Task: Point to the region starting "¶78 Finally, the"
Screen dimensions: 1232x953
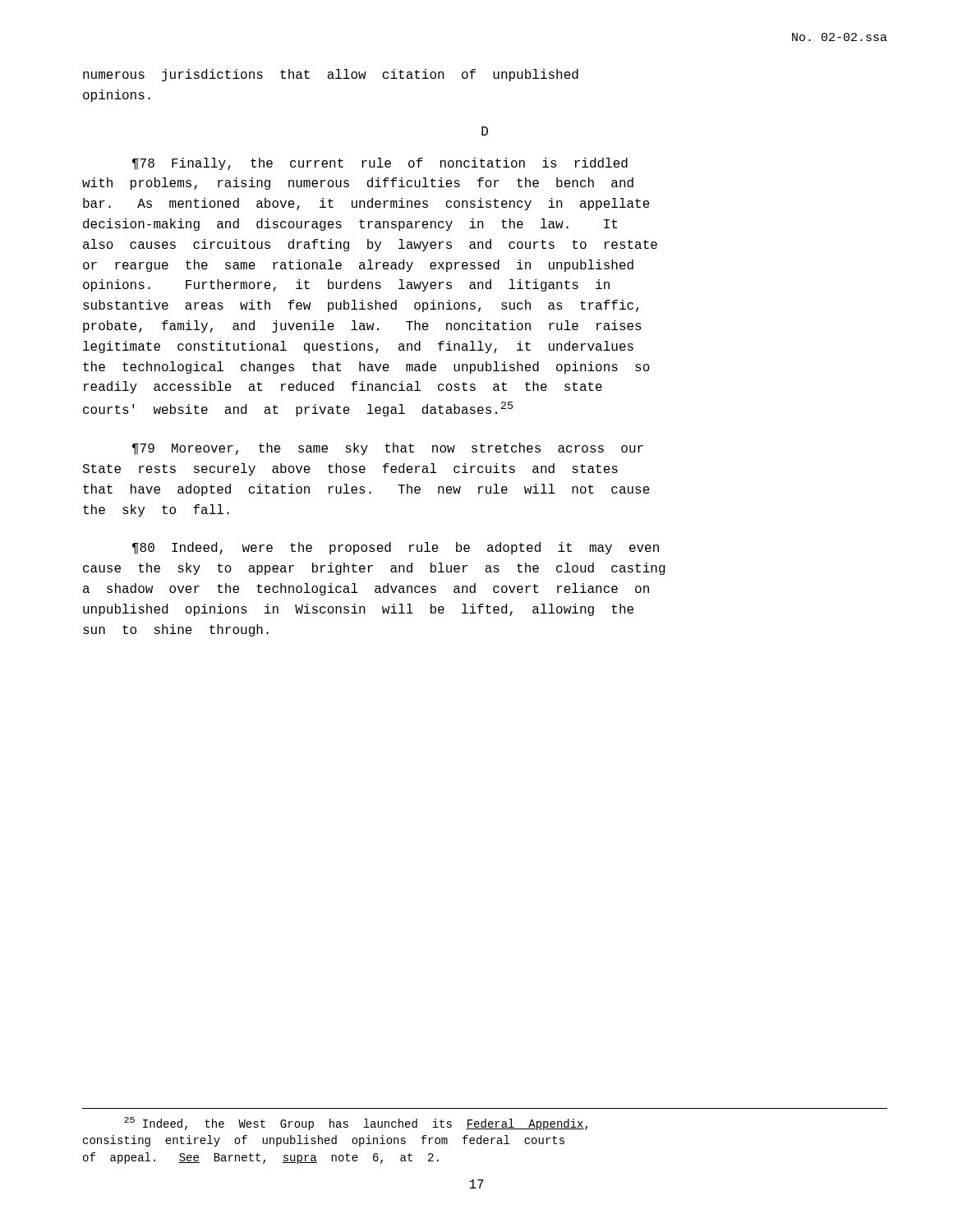Action: click(485, 288)
